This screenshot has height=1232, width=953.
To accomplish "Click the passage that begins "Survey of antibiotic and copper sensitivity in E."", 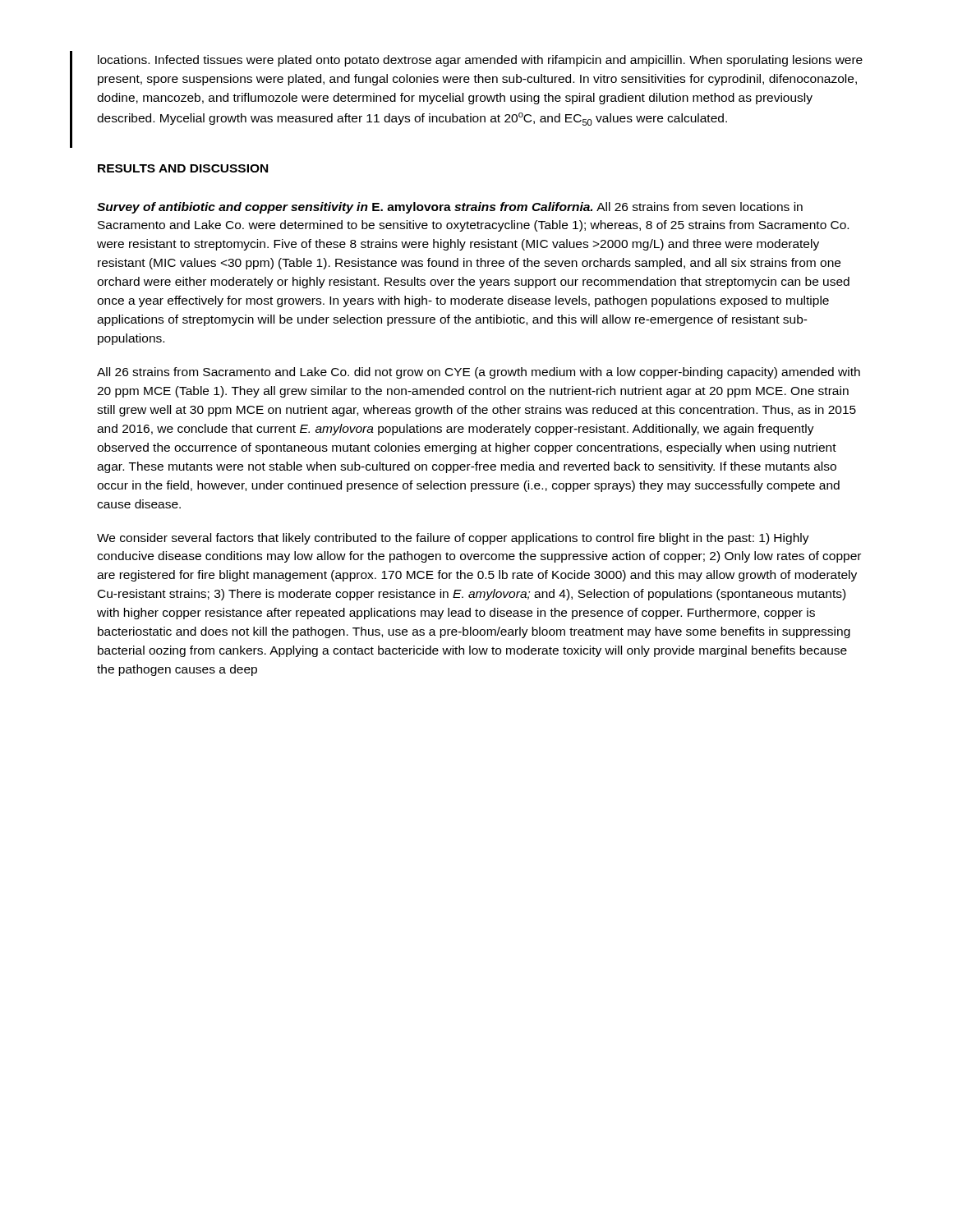I will click(473, 272).
